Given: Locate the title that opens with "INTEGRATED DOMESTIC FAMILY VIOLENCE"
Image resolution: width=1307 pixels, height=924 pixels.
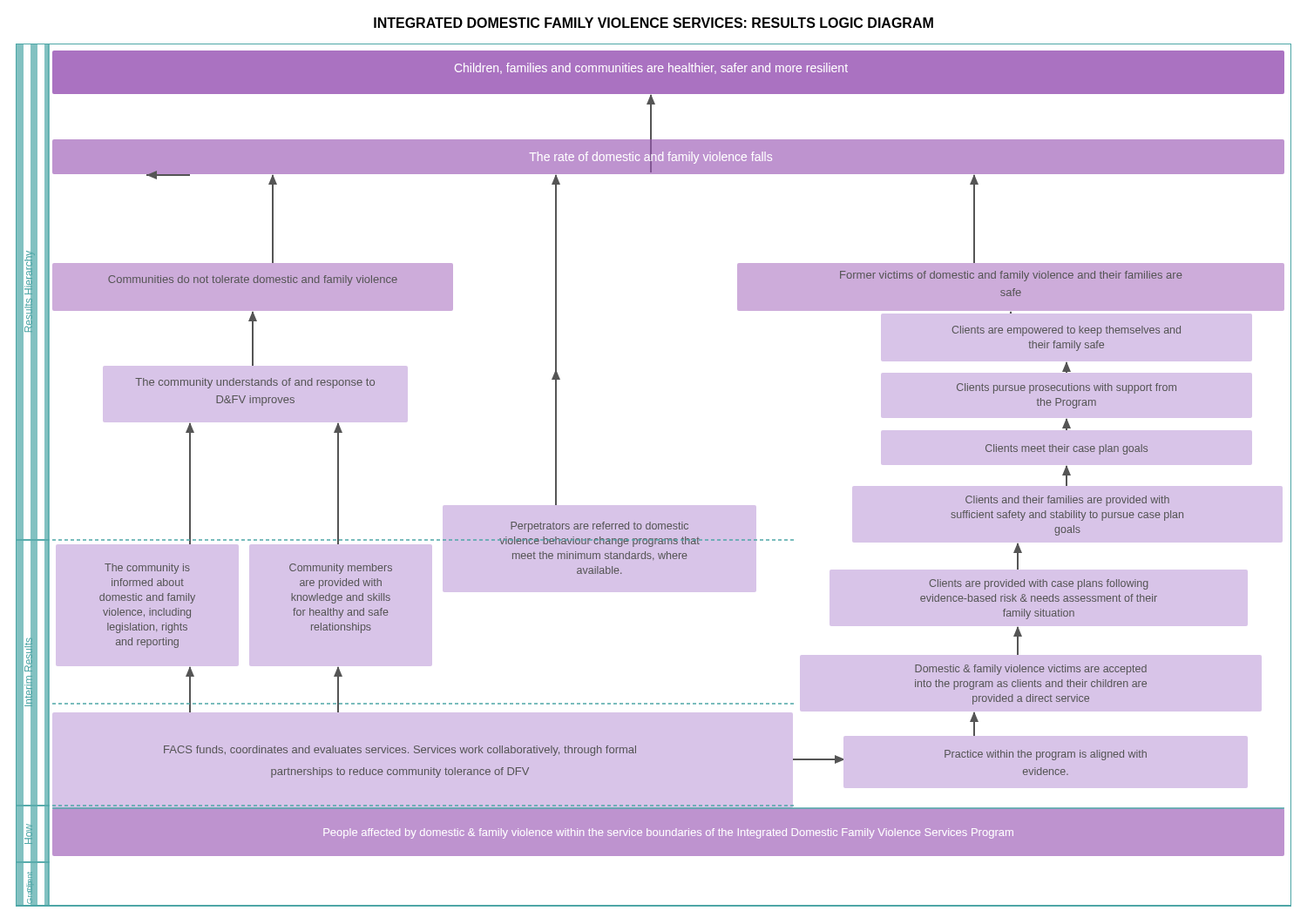Looking at the screenshot, I should click(x=654, y=23).
